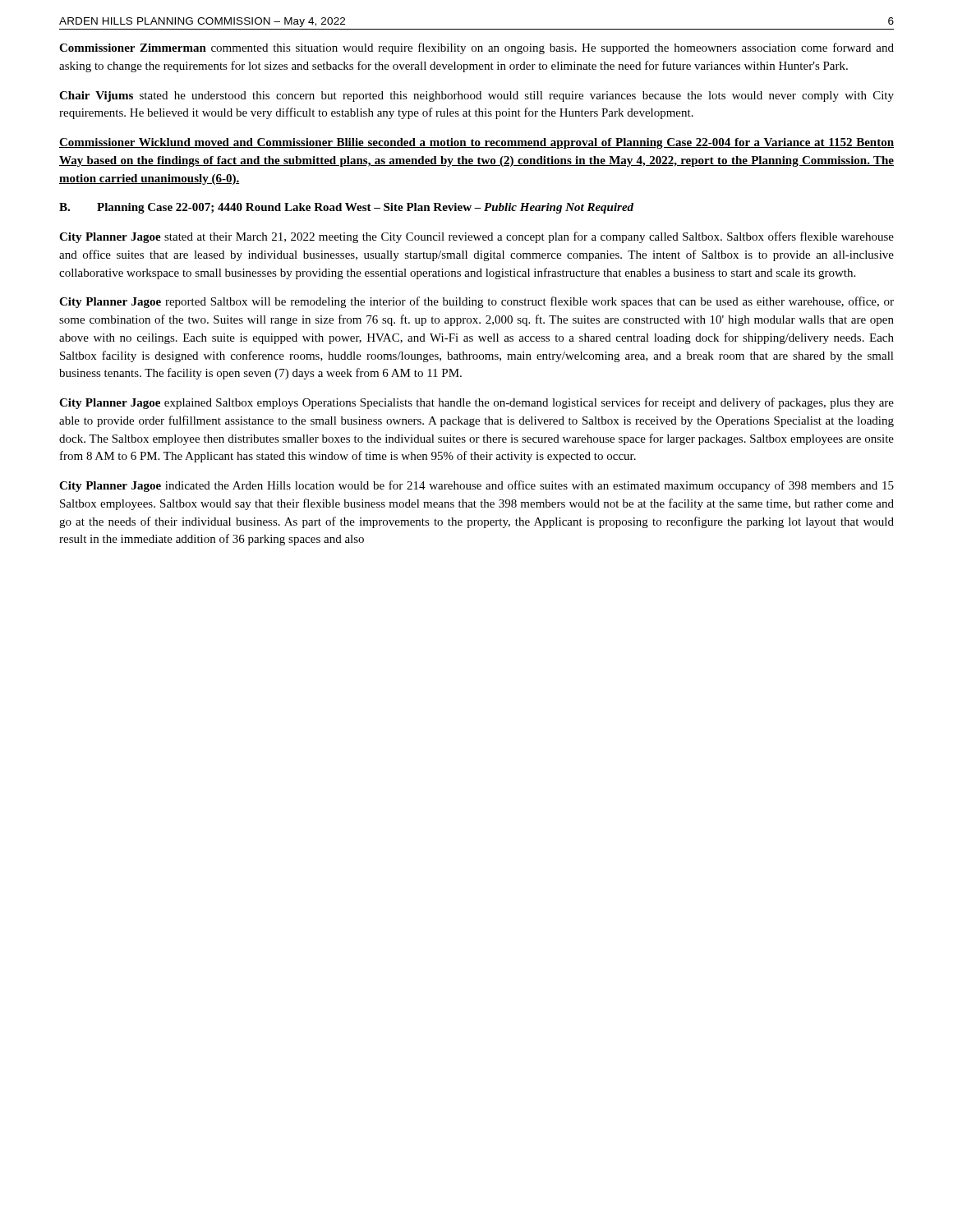The width and height of the screenshot is (953, 1232).
Task: Find the text block starting "City Planner Jagoe indicated the Arden Hills location"
Action: [476, 512]
